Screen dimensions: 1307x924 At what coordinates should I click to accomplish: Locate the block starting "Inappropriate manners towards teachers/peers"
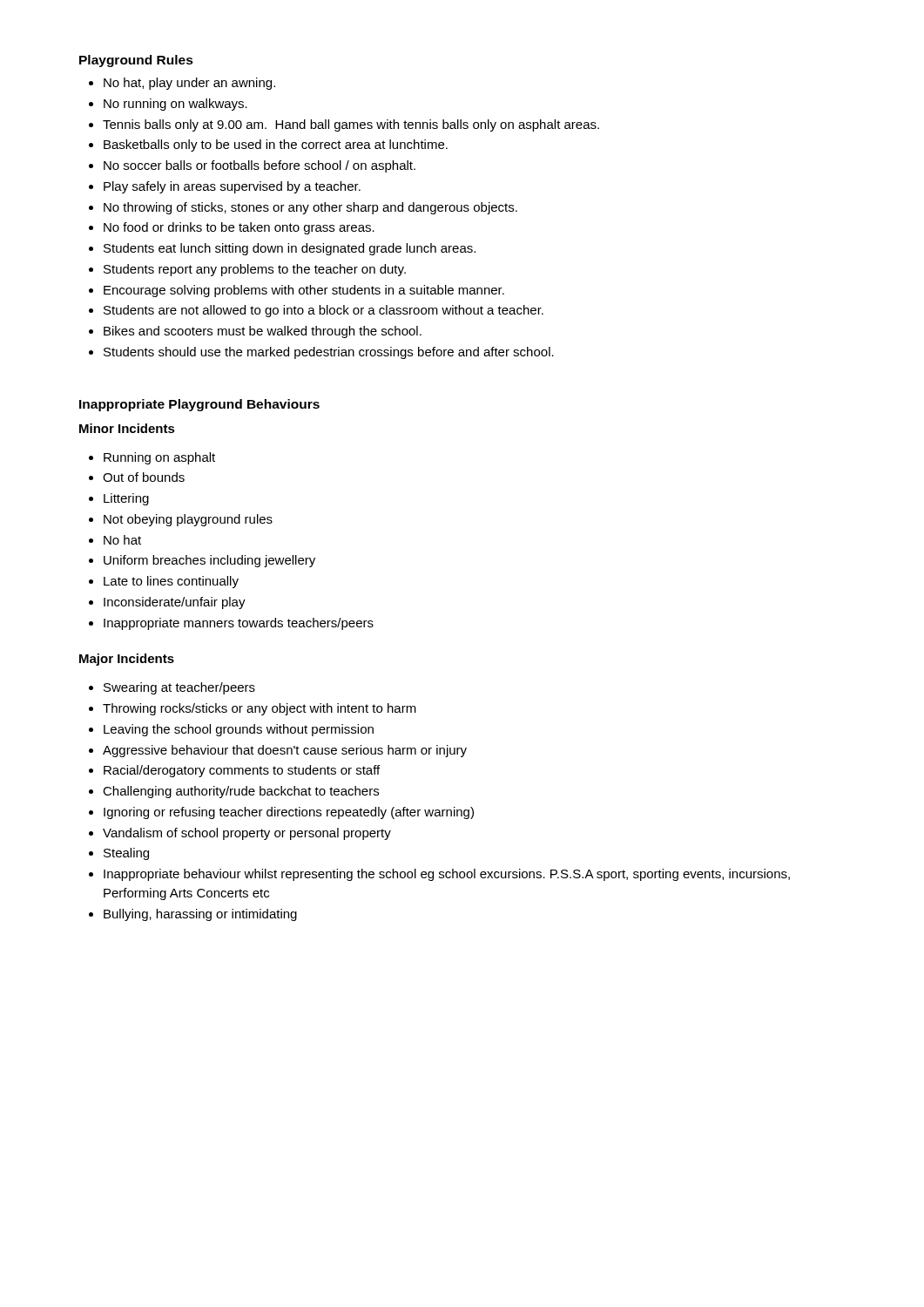(238, 622)
